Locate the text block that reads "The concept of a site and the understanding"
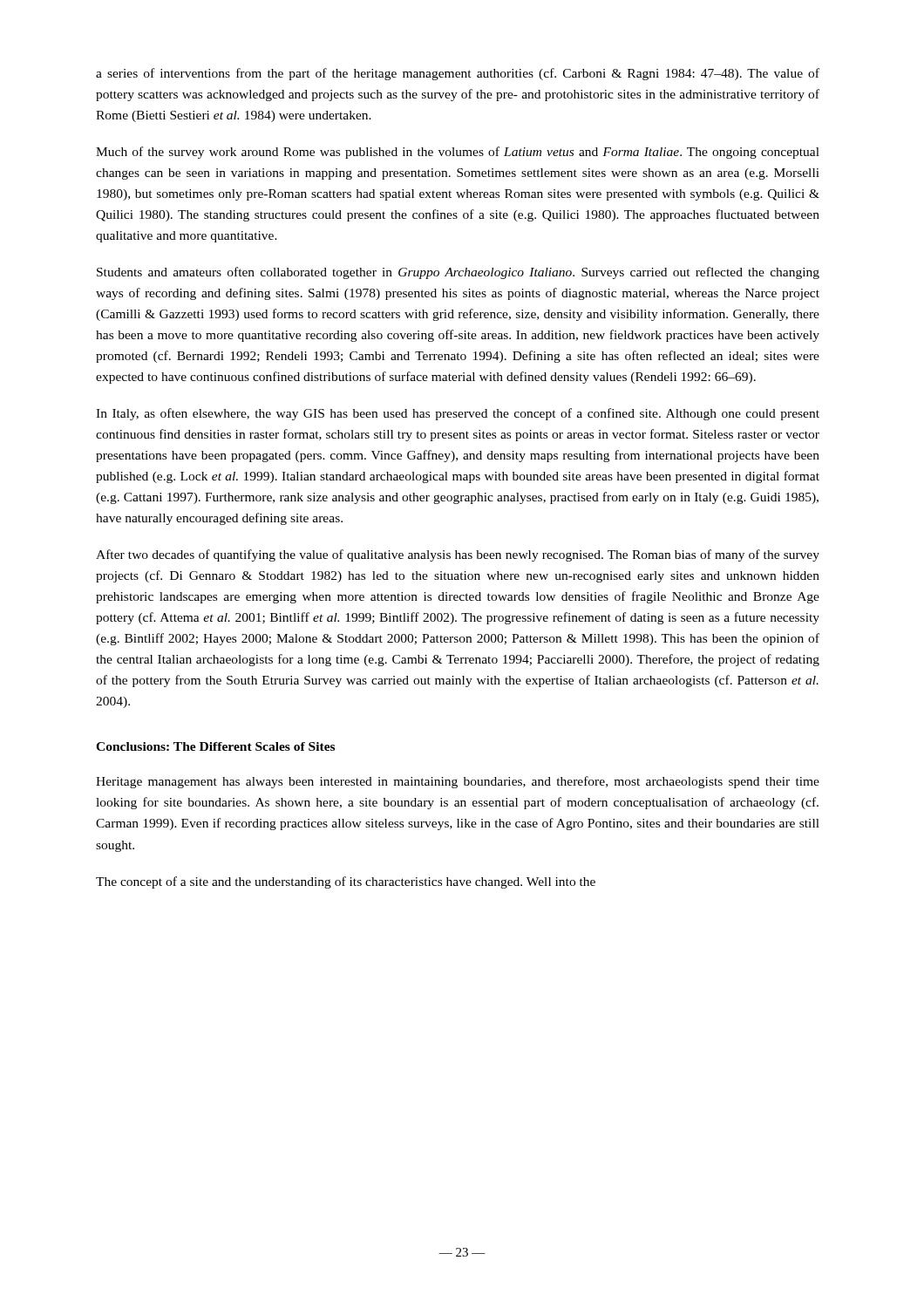Image resolution: width=924 pixels, height=1308 pixels. [458, 881]
